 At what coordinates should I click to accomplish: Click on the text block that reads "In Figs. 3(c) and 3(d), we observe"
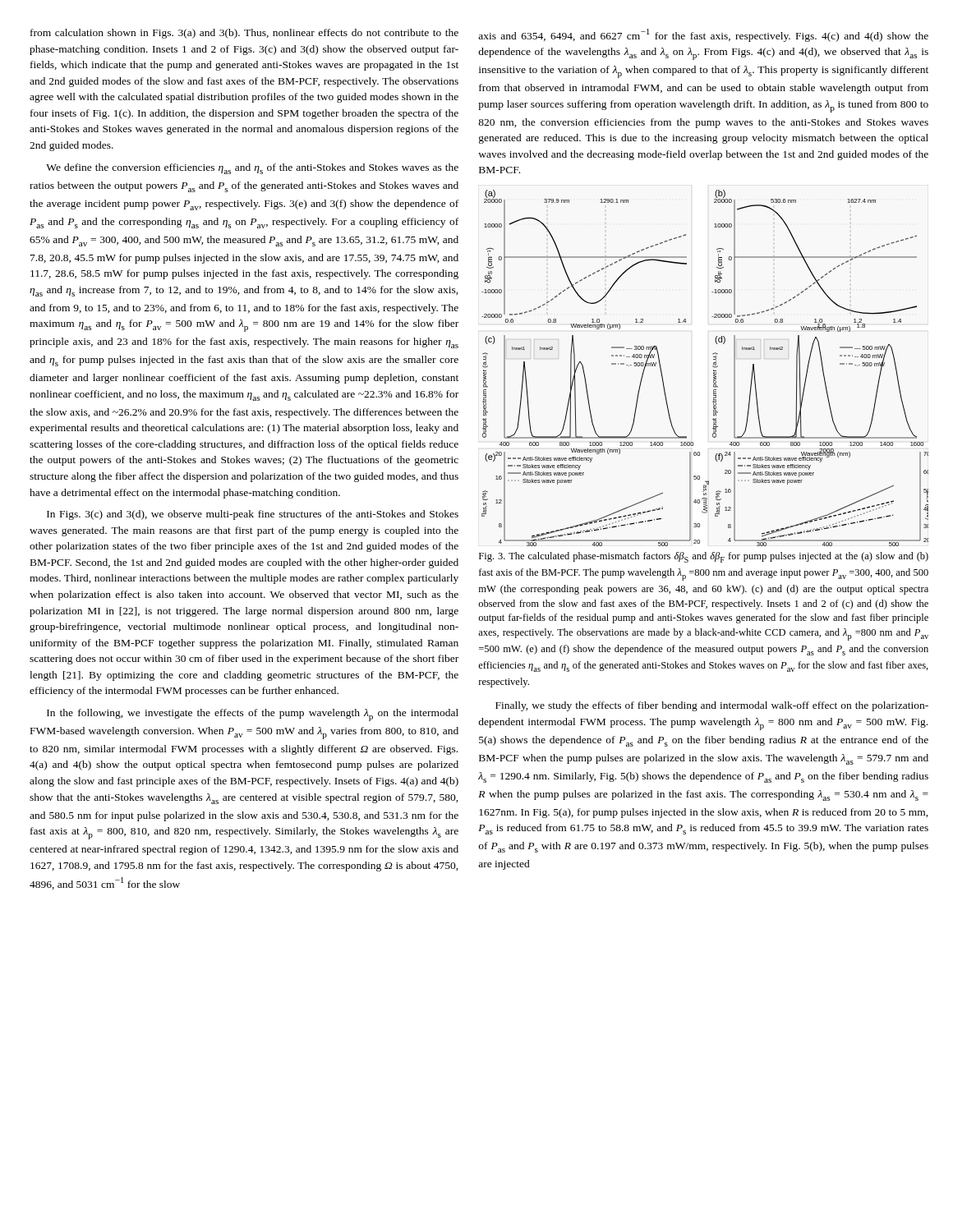244,602
